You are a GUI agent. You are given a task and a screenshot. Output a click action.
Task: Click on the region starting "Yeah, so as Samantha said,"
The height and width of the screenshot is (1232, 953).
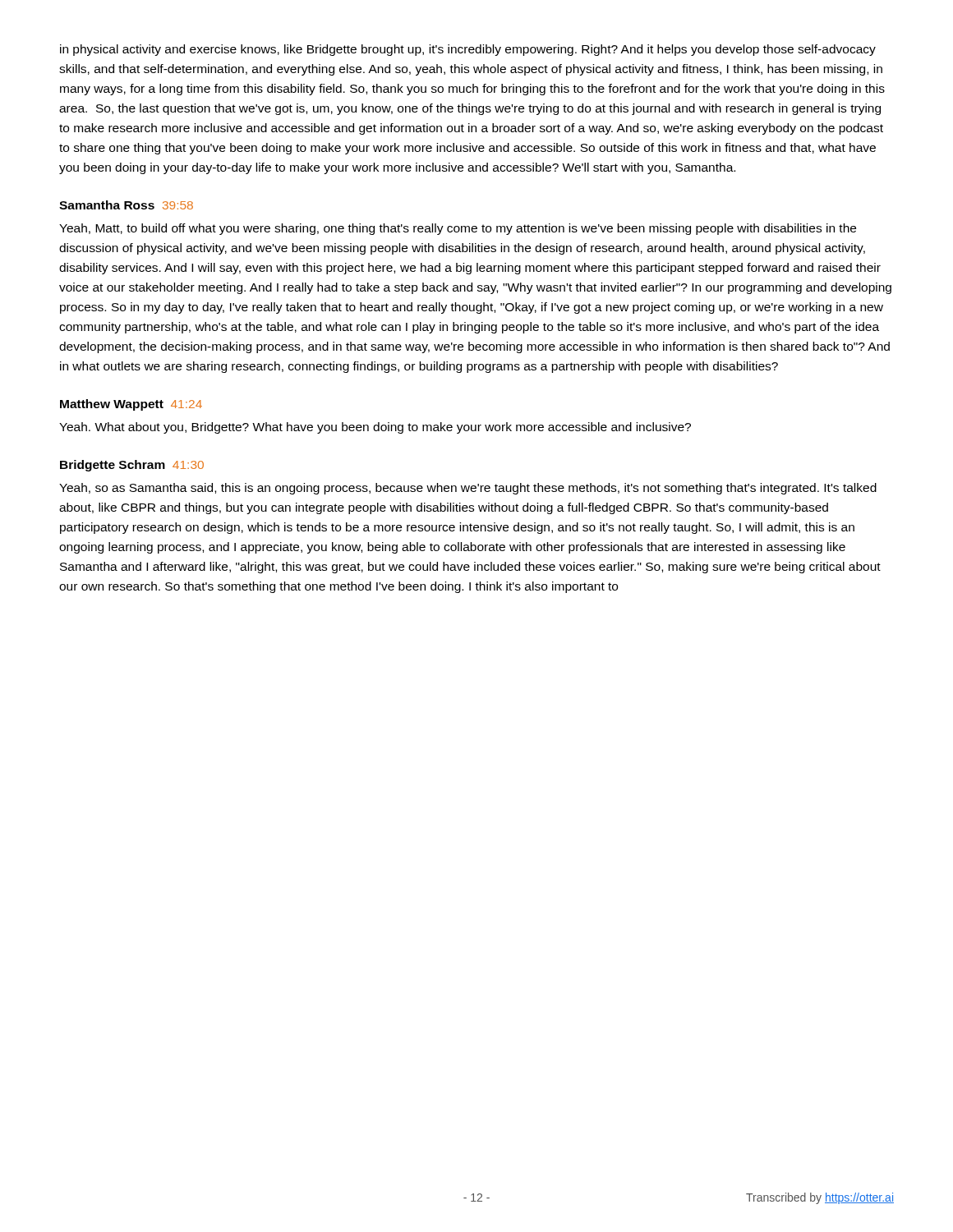click(x=470, y=537)
